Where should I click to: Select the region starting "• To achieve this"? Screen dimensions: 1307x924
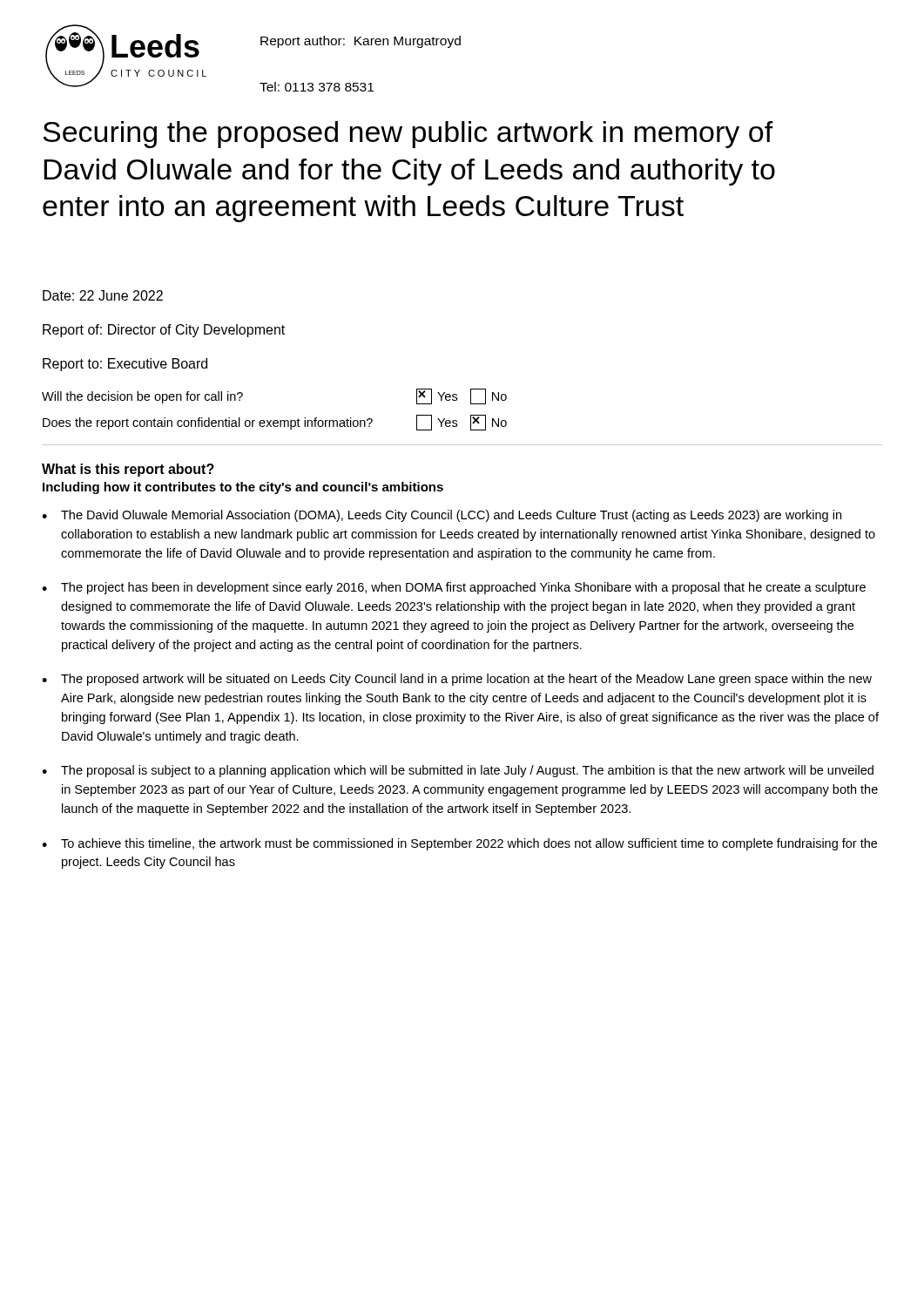[462, 853]
